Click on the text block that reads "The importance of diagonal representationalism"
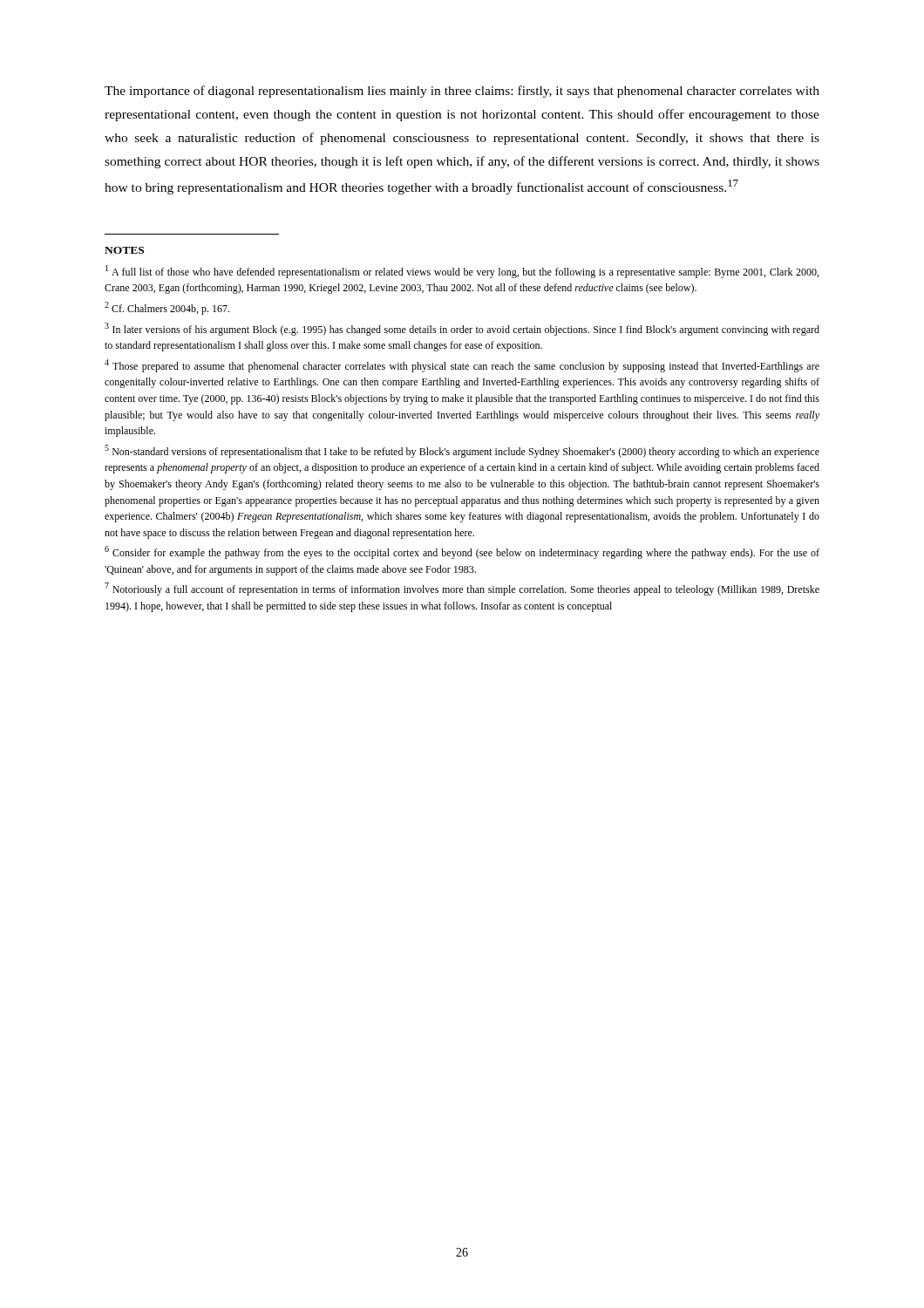 (x=462, y=138)
